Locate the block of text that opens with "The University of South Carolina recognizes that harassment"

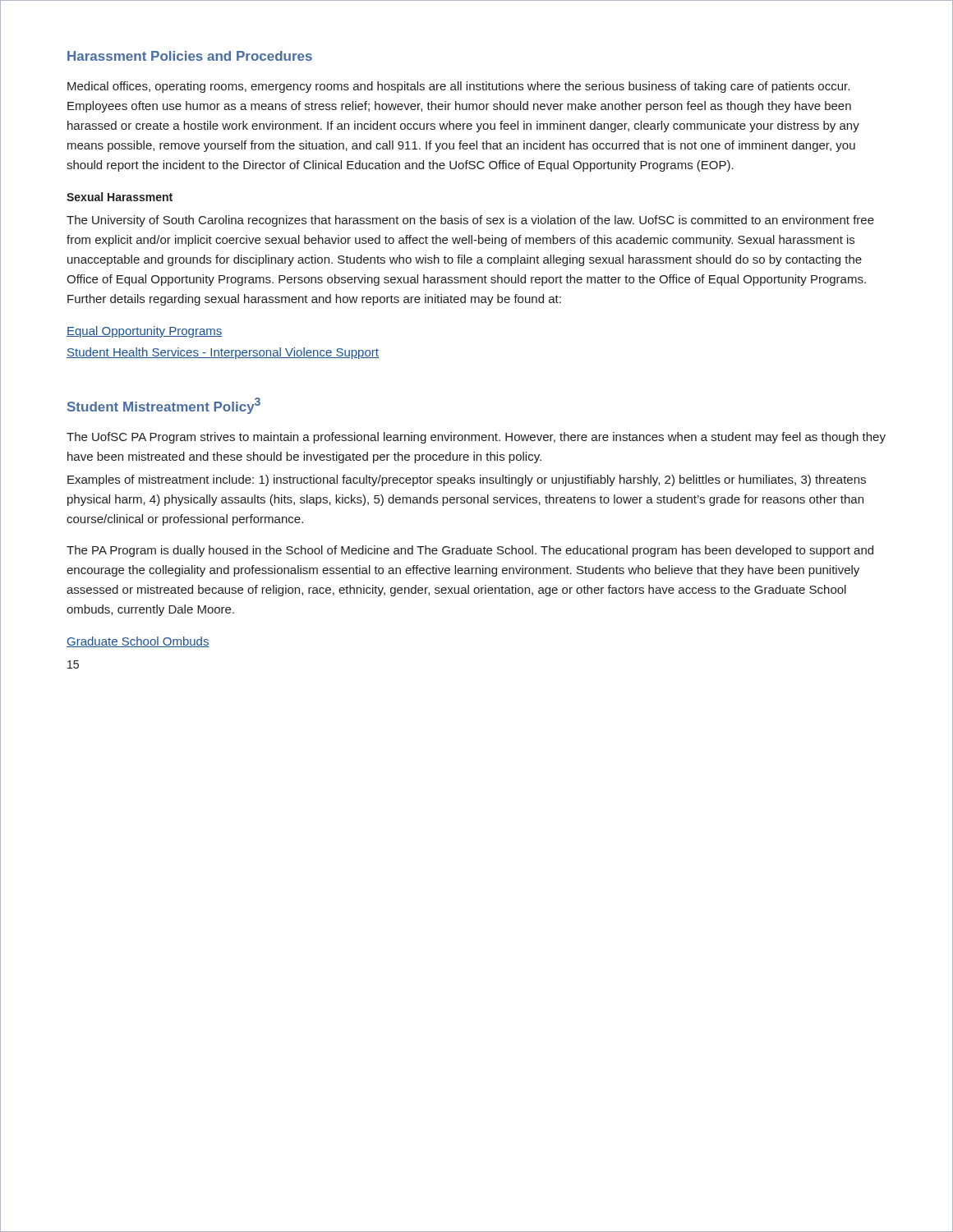(x=470, y=259)
